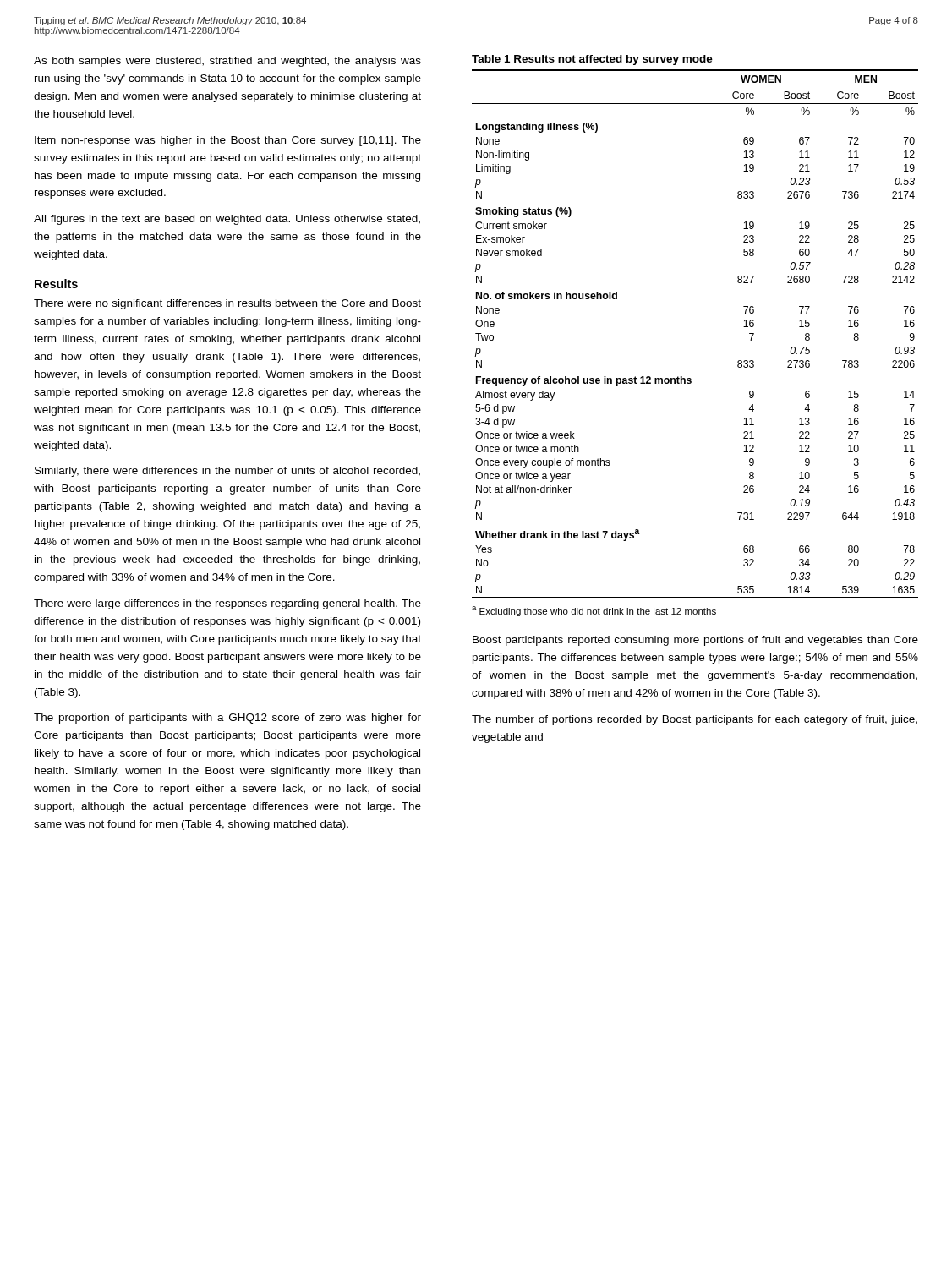
Task: Click on the text block with the text "There were large differences in the responses regarding"
Action: pyautogui.click(x=227, y=647)
